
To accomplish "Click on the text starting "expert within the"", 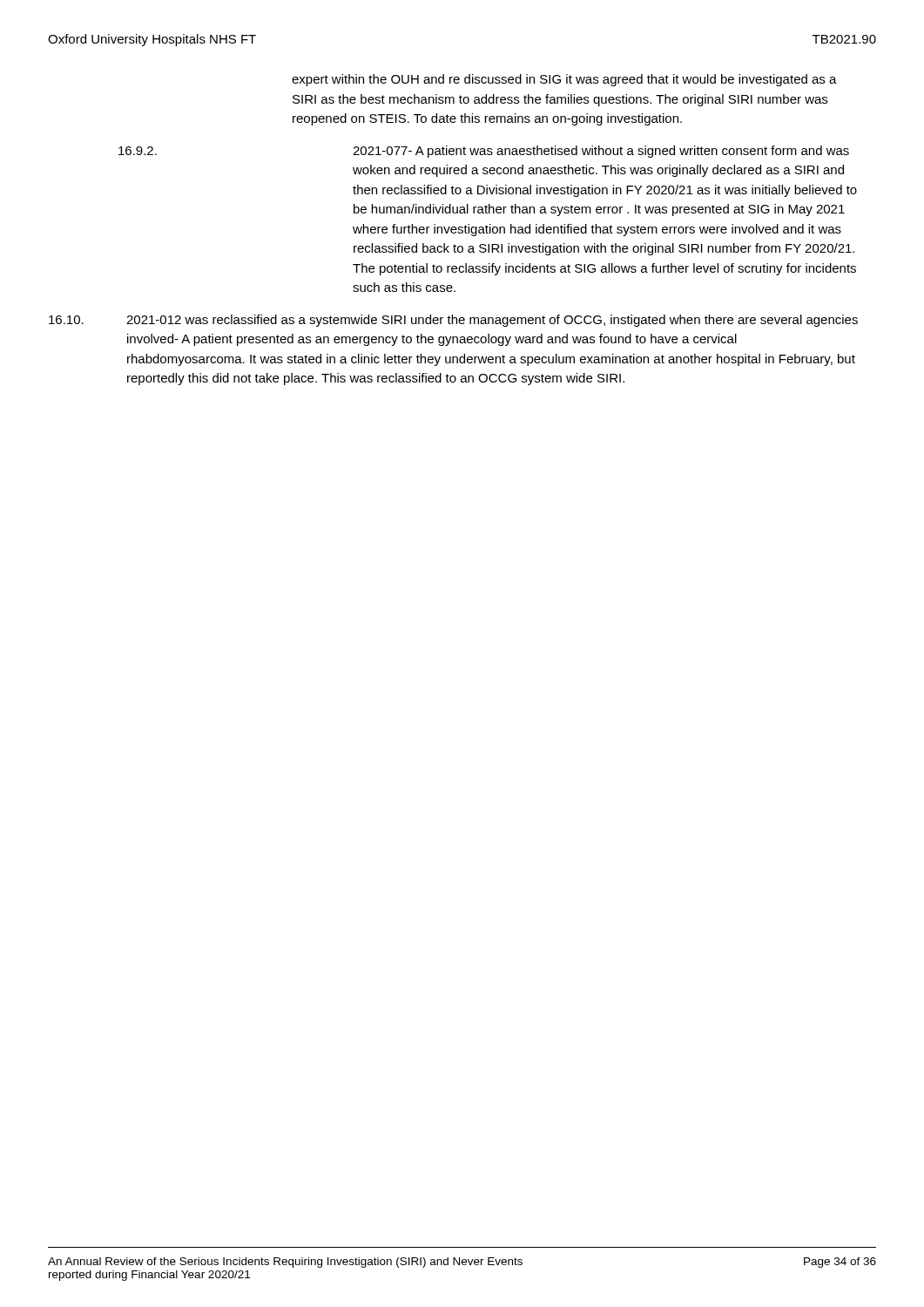I will 564,98.
